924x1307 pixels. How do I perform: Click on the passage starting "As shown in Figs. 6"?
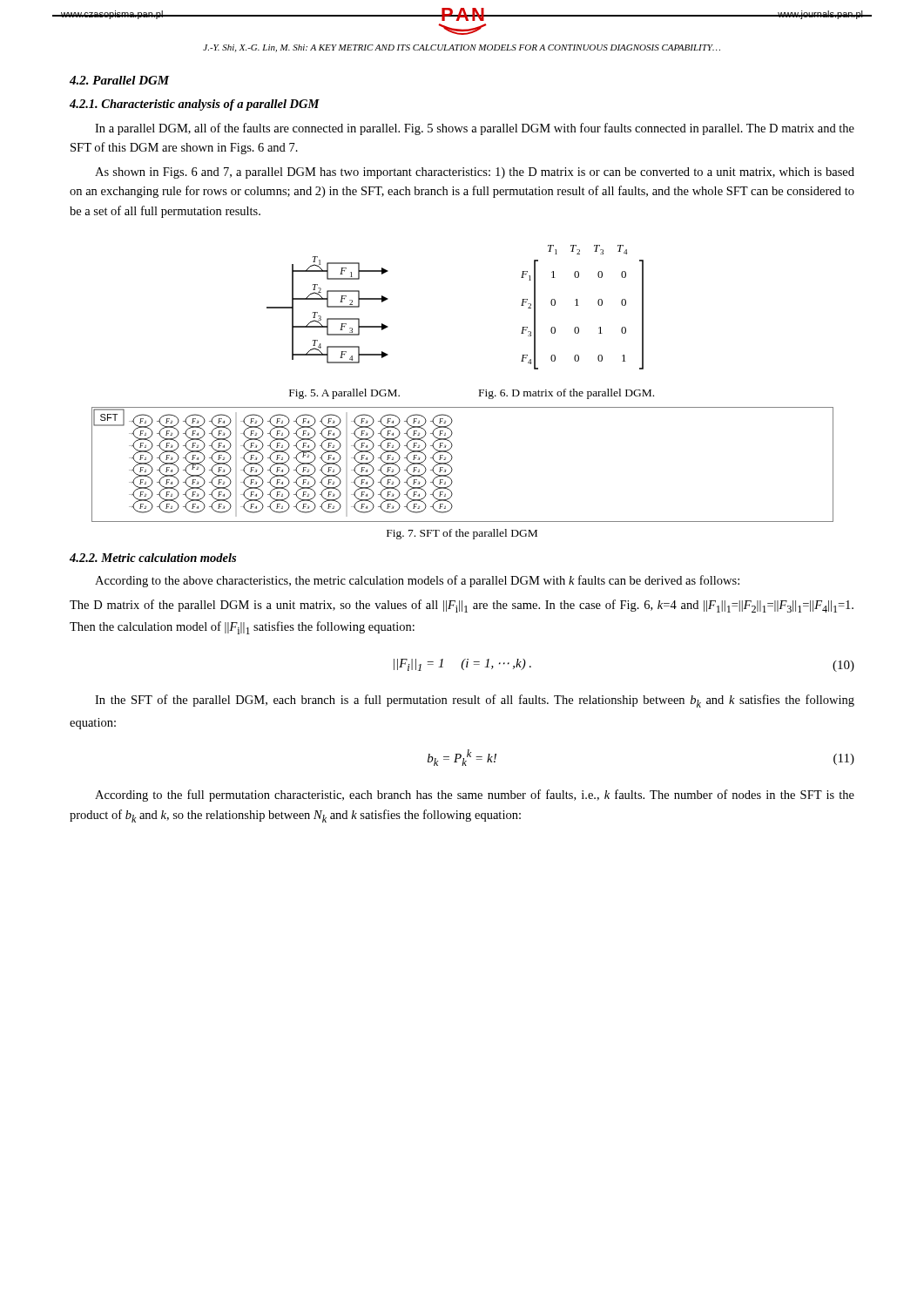[x=462, y=191]
